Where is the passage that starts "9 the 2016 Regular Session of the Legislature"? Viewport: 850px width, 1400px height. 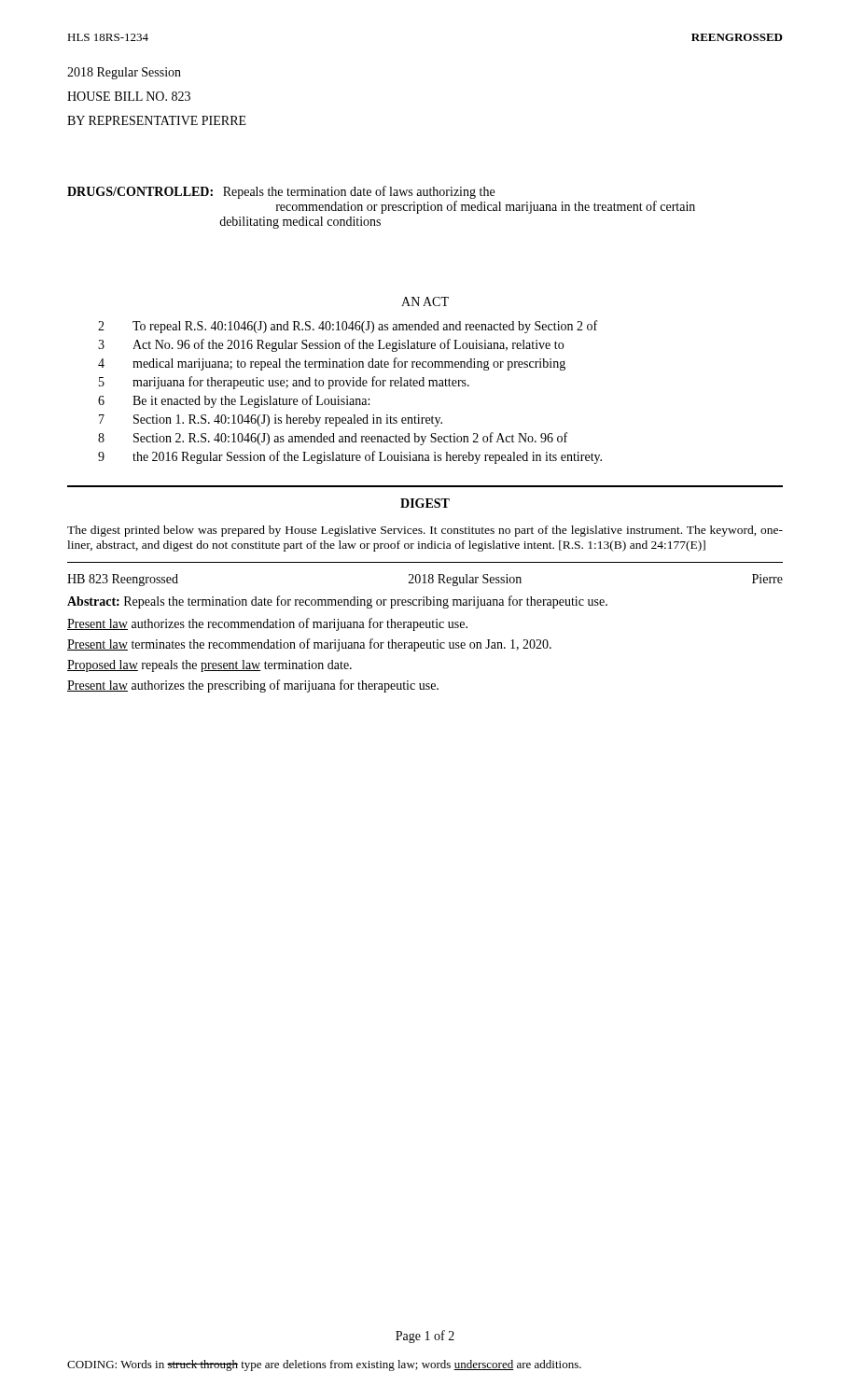[x=425, y=457]
